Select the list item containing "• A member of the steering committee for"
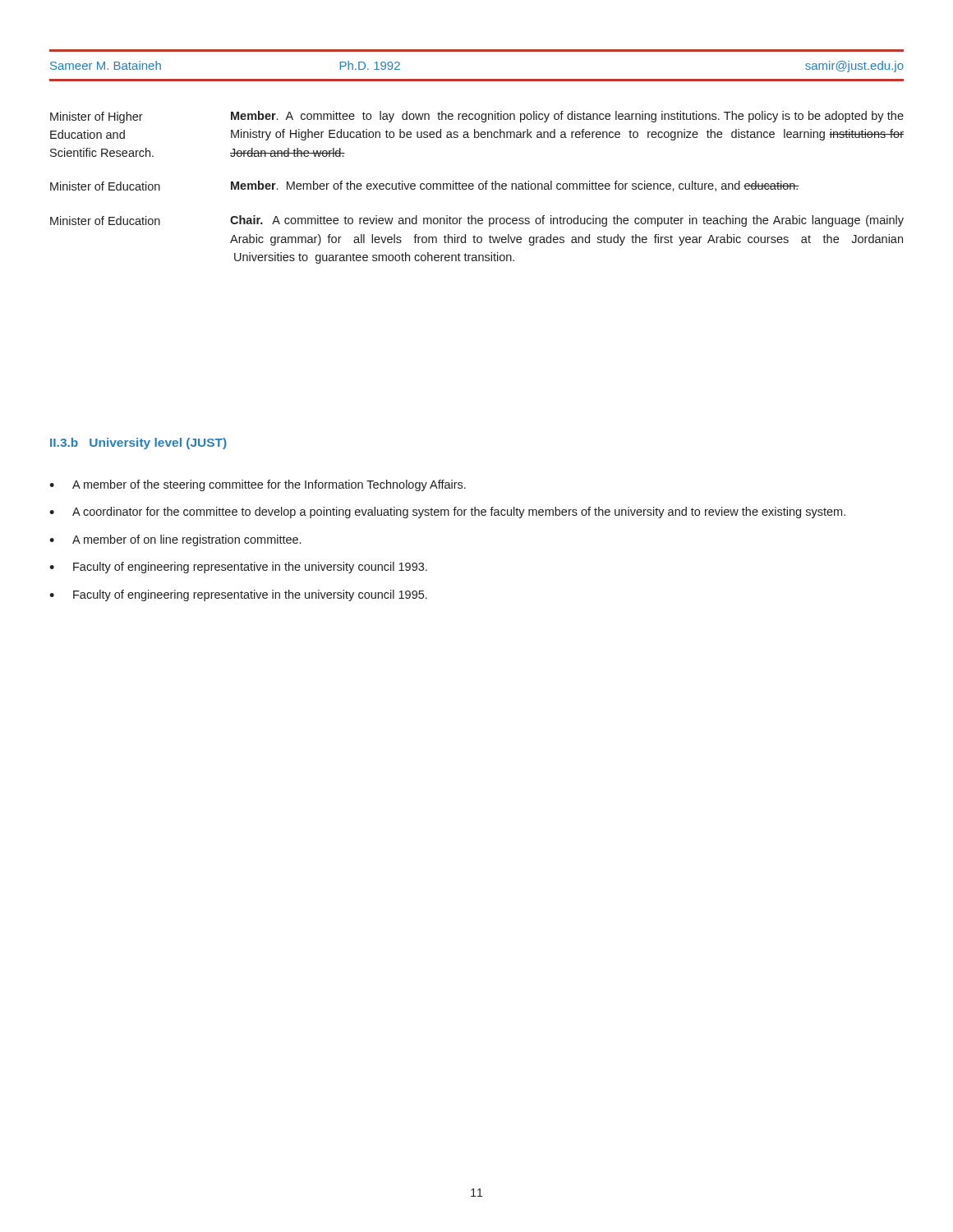The image size is (953, 1232). pyautogui.click(x=476, y=486)
